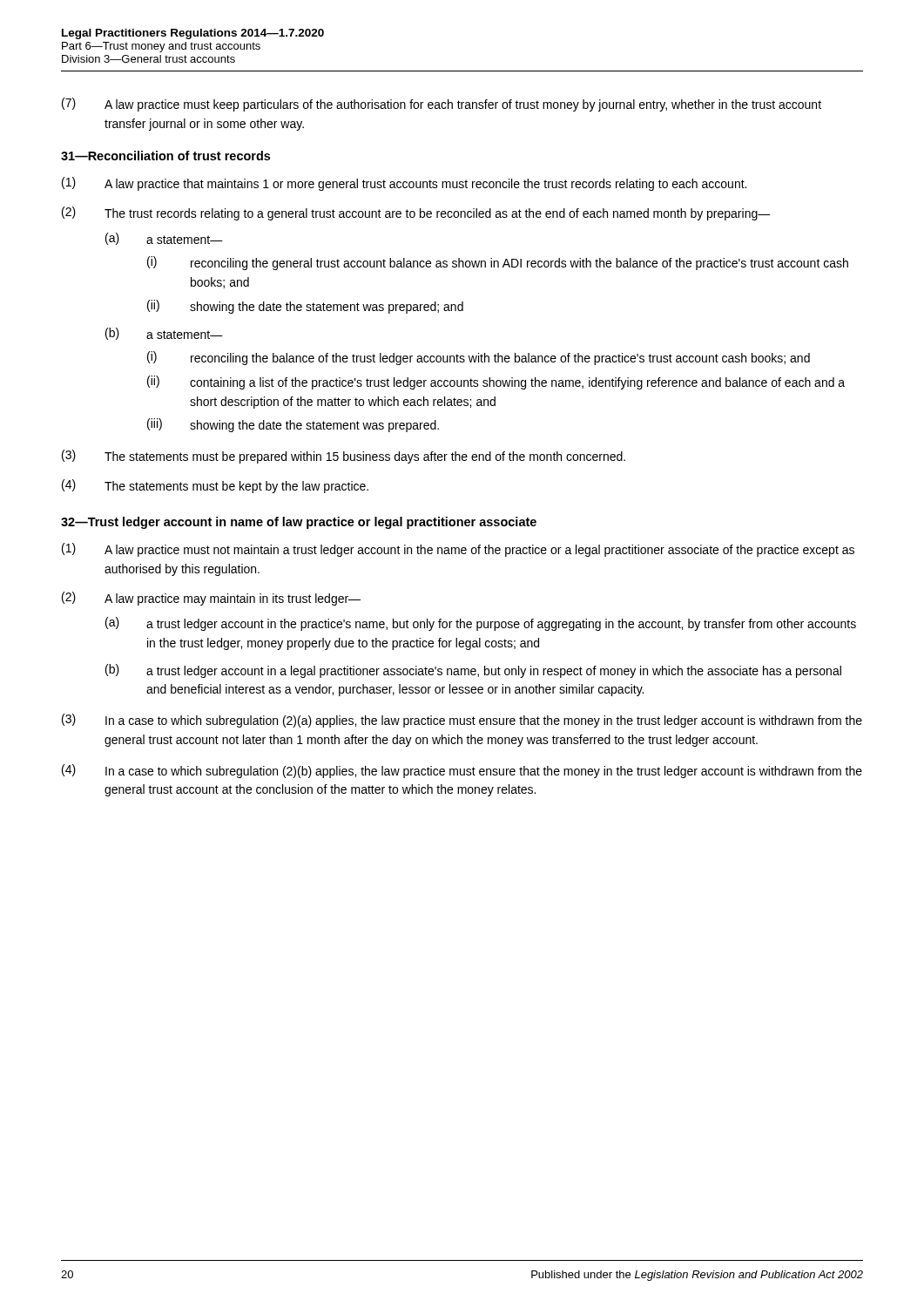924x1307 pixels.
Task: Point to the block beginning "(7) A law practice must keep particulars"
Action: (462, 115)
